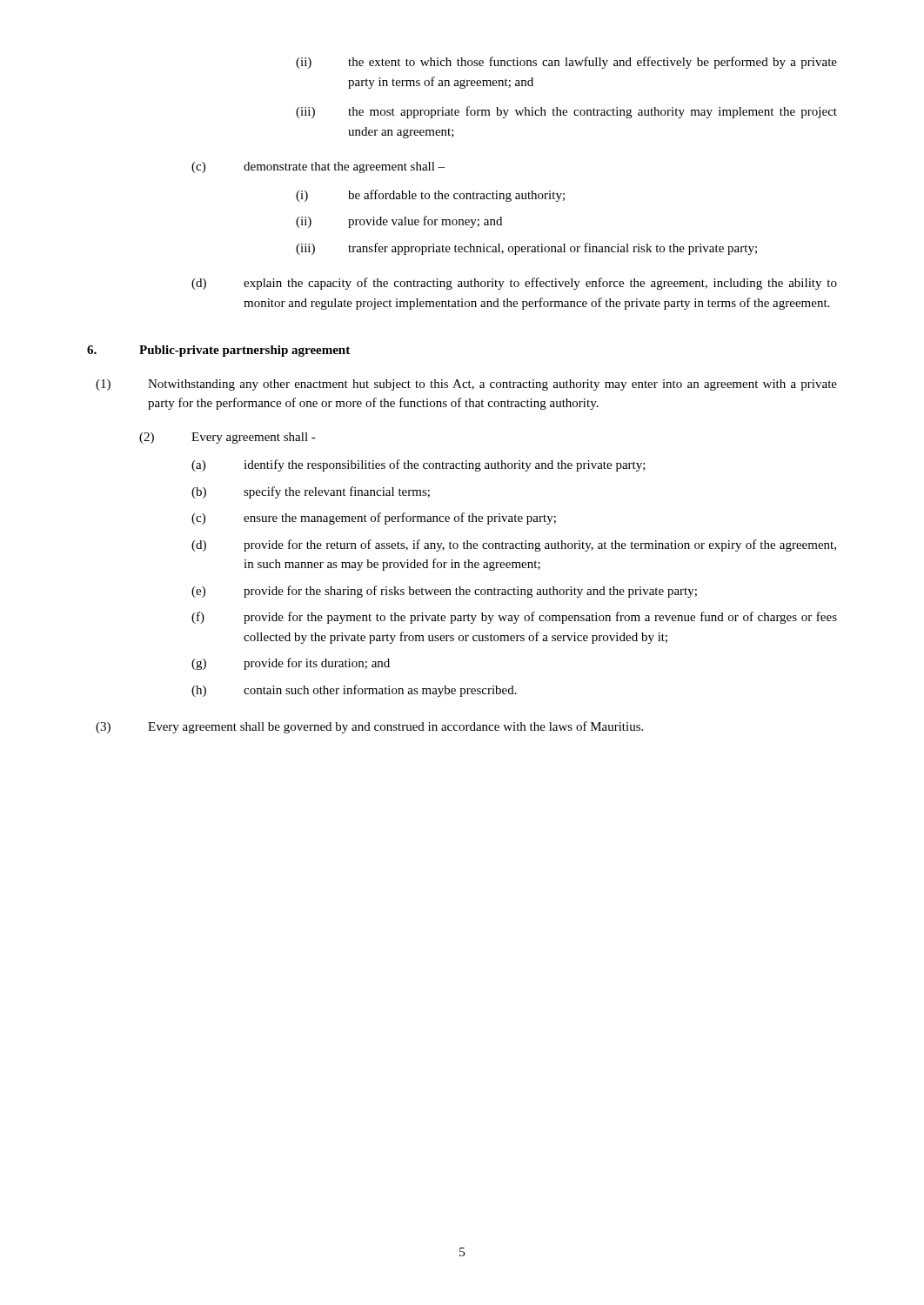924x1305 pixels.
Task: Find the list item with the text "(c) ensure the management of performance"
Action: point(514,518)
